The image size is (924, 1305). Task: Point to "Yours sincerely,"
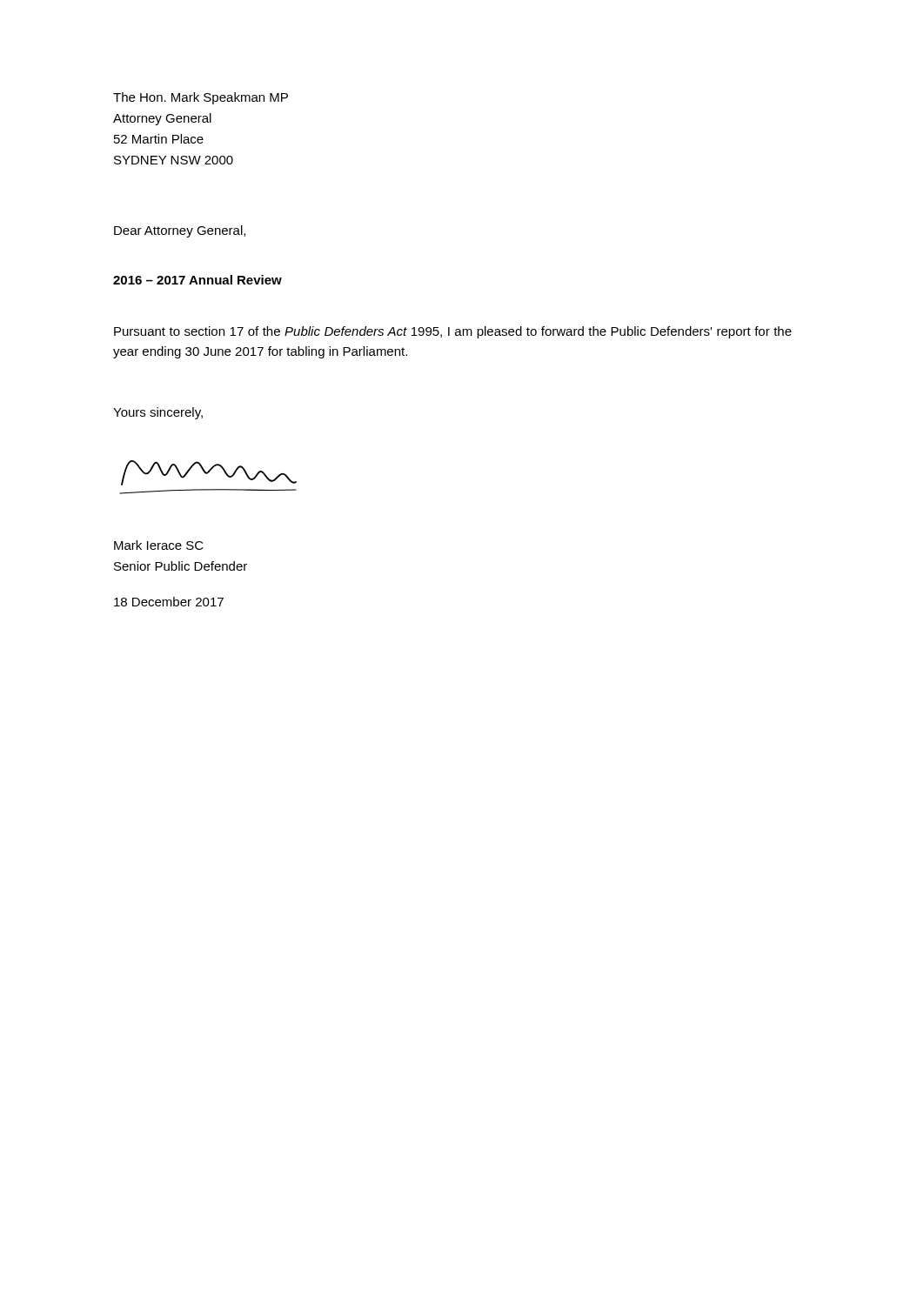click(158, 412)
